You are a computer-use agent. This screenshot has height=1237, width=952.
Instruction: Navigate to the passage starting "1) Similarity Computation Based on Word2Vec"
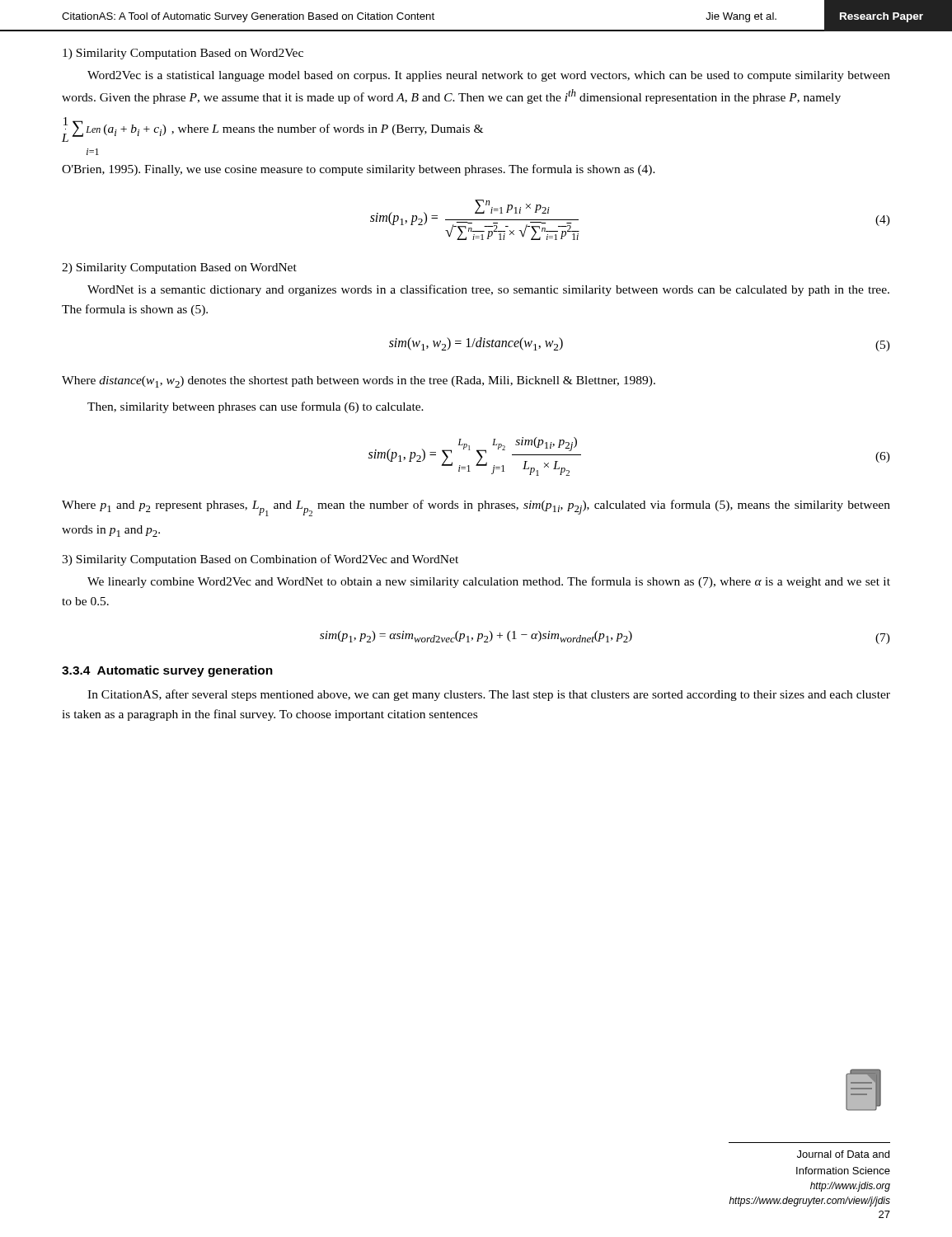(x=183, y=52)
